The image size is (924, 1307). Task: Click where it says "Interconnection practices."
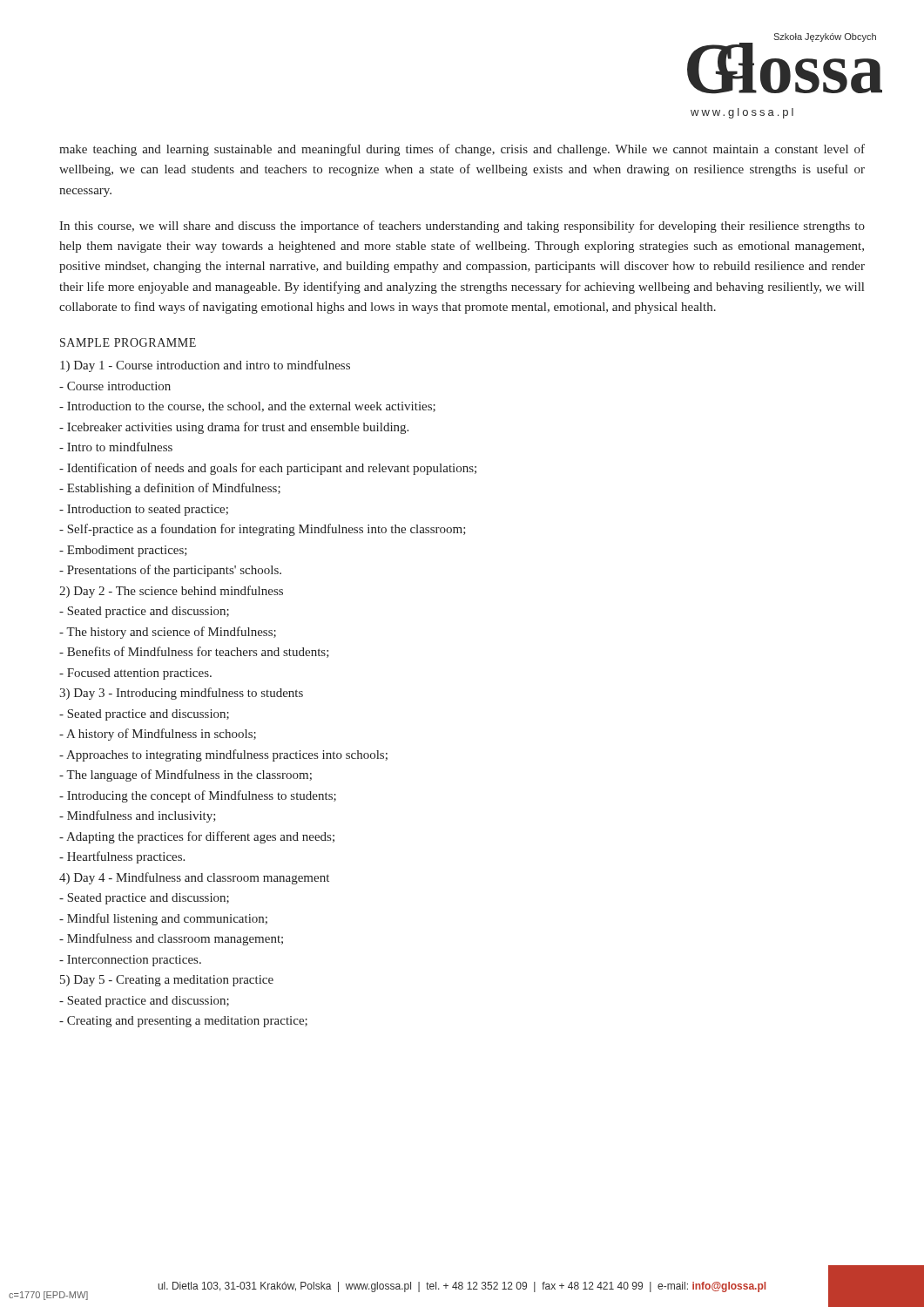click(131, 959)
